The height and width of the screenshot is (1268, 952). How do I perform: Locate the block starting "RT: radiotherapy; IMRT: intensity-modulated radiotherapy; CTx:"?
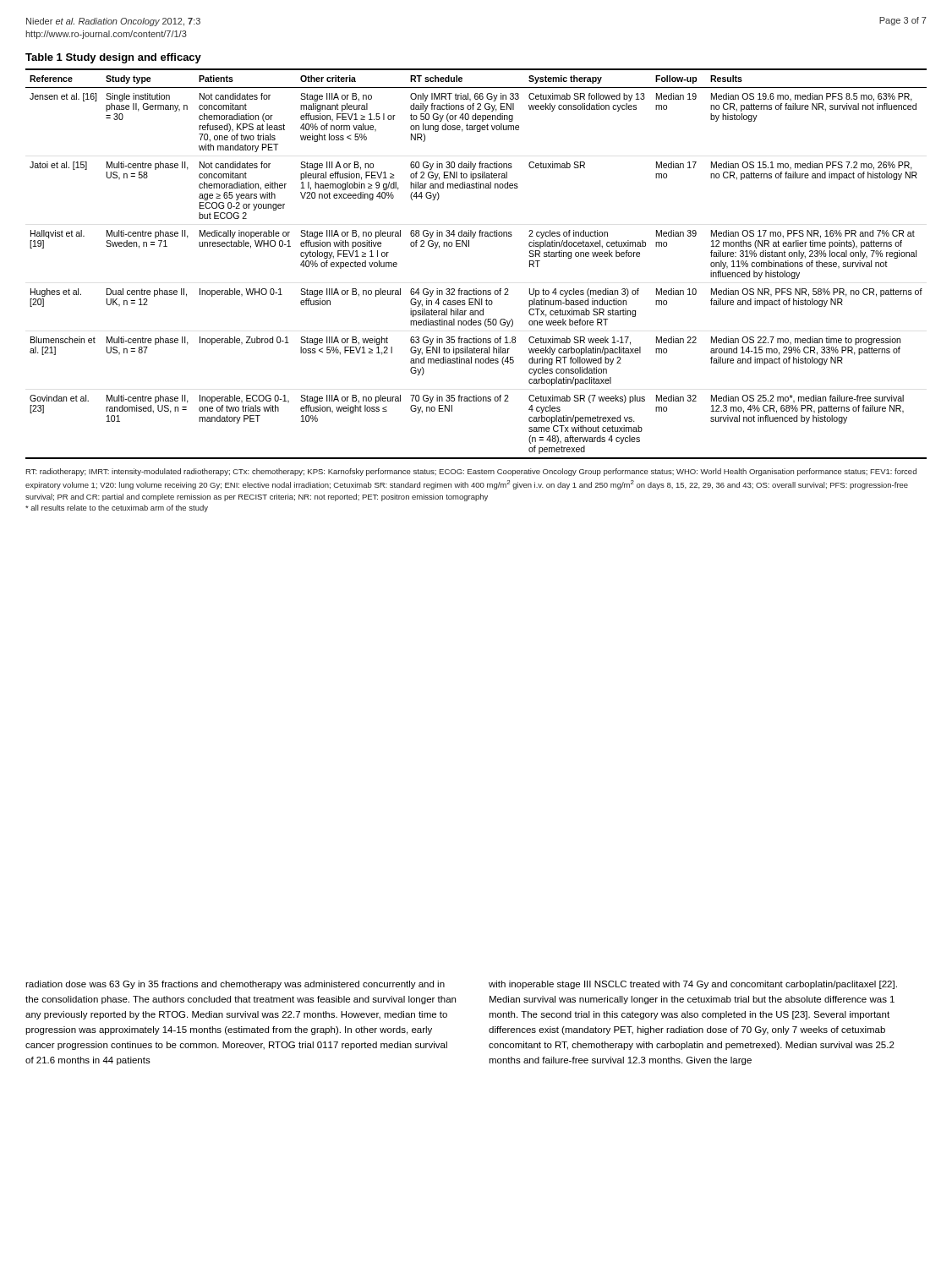click(x=471, y=490)
